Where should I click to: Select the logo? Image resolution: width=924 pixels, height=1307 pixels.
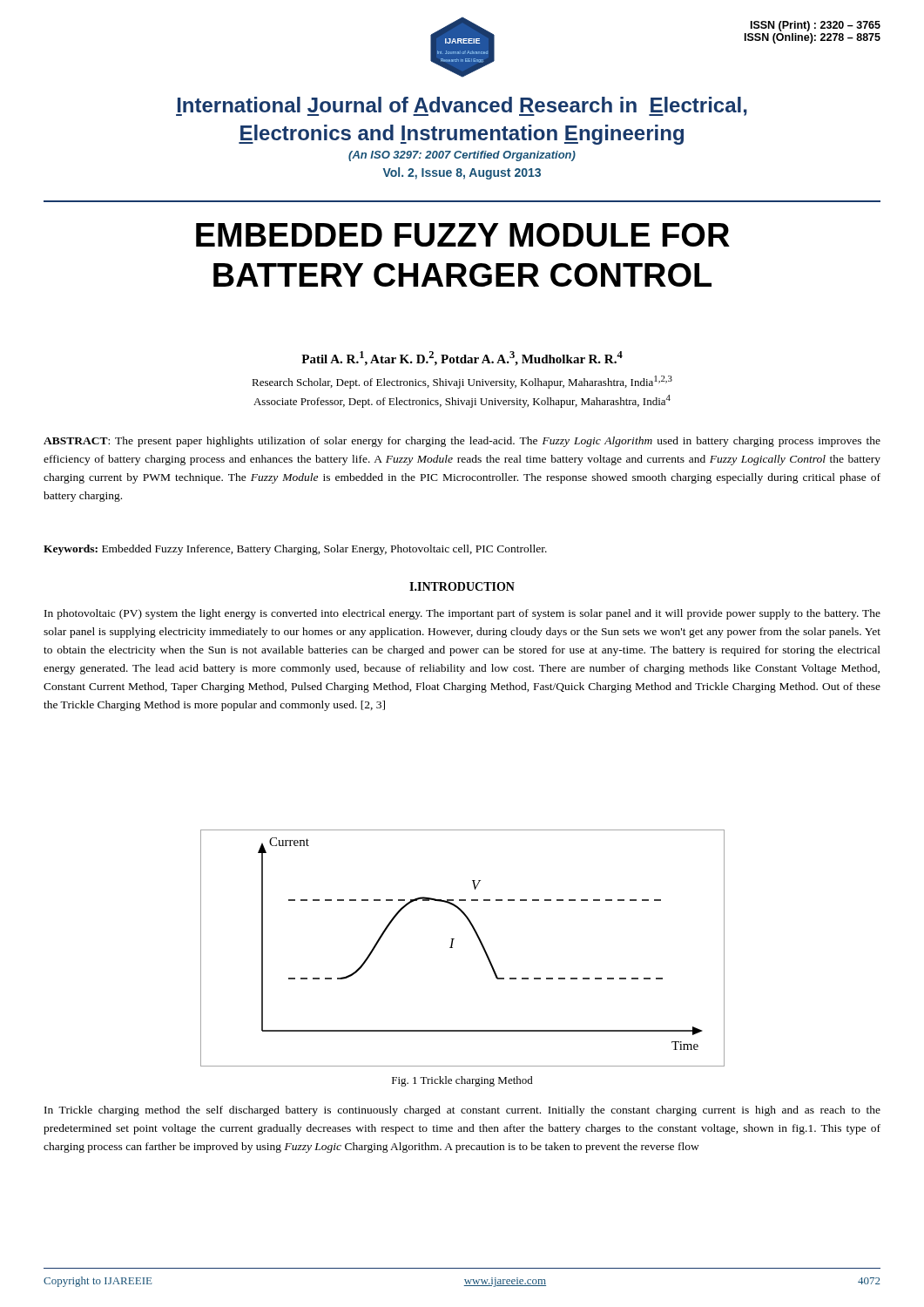462,47
